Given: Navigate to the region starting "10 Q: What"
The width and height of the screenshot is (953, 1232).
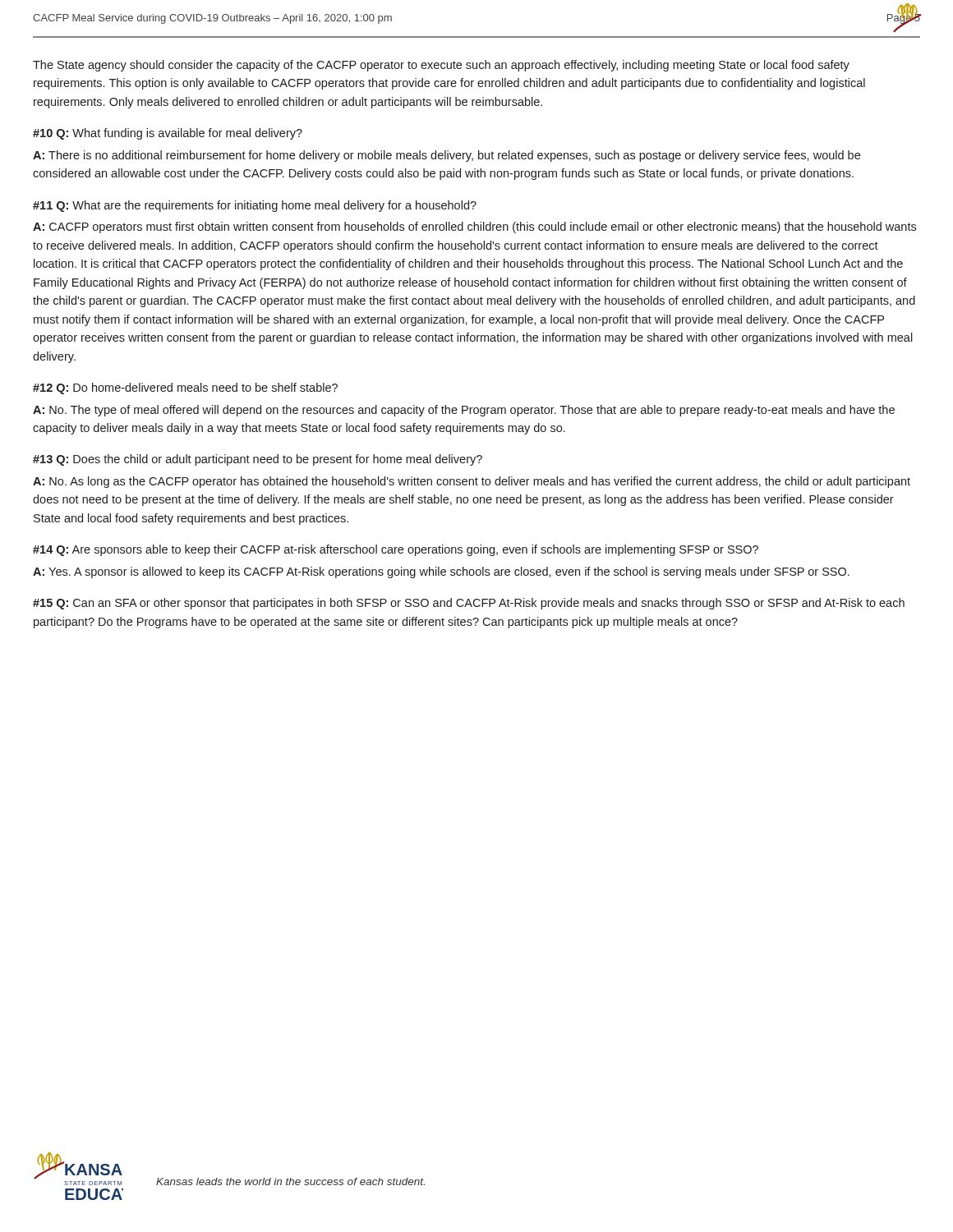Looking at the screenshot, I should click(x=476, y=154).
